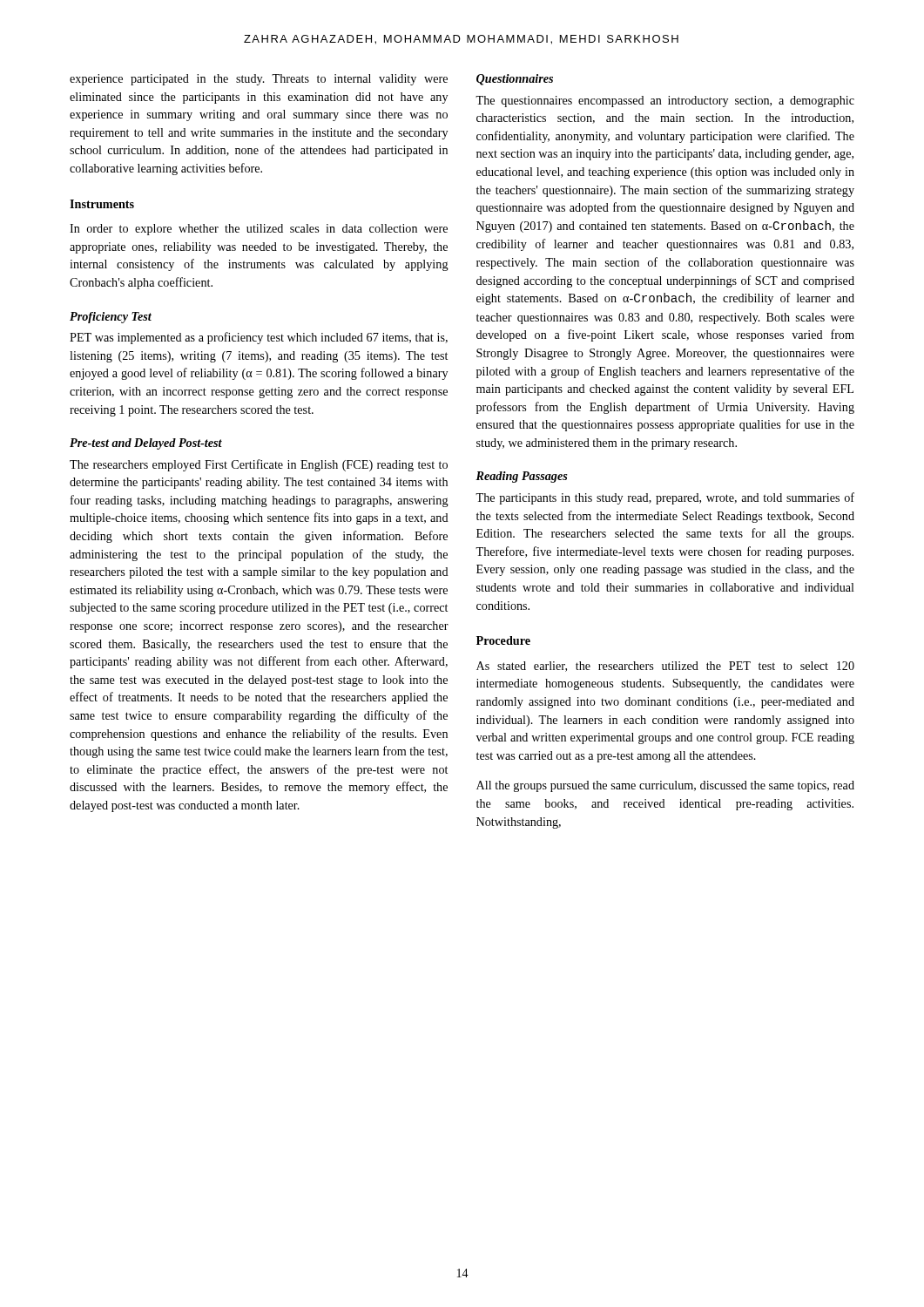The image size is (924, 1307).
Task: Click on the passage starting "experience participated in the study."
Action: [x=259, y=124]
